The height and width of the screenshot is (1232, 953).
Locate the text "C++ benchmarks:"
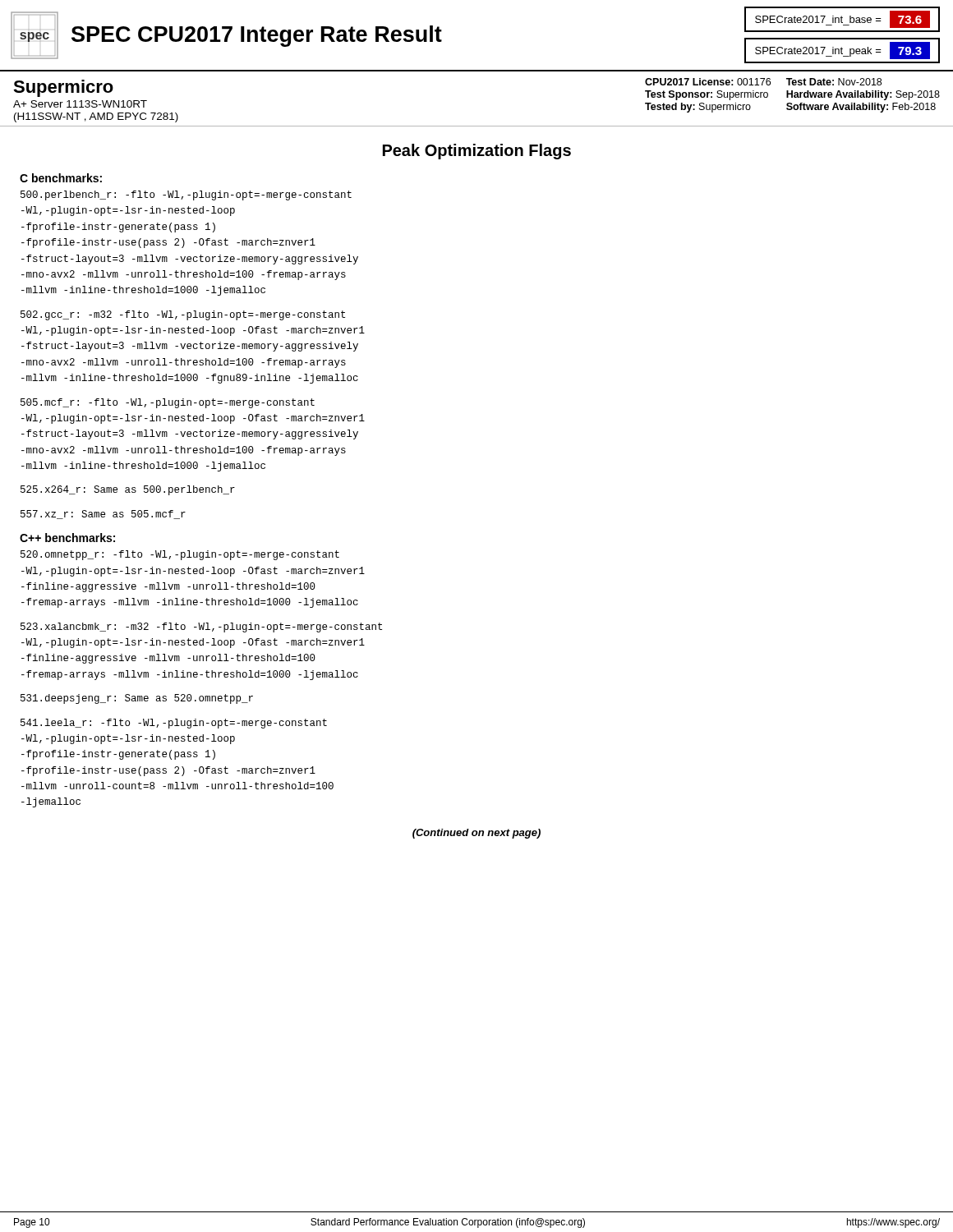tap(68, 538)
